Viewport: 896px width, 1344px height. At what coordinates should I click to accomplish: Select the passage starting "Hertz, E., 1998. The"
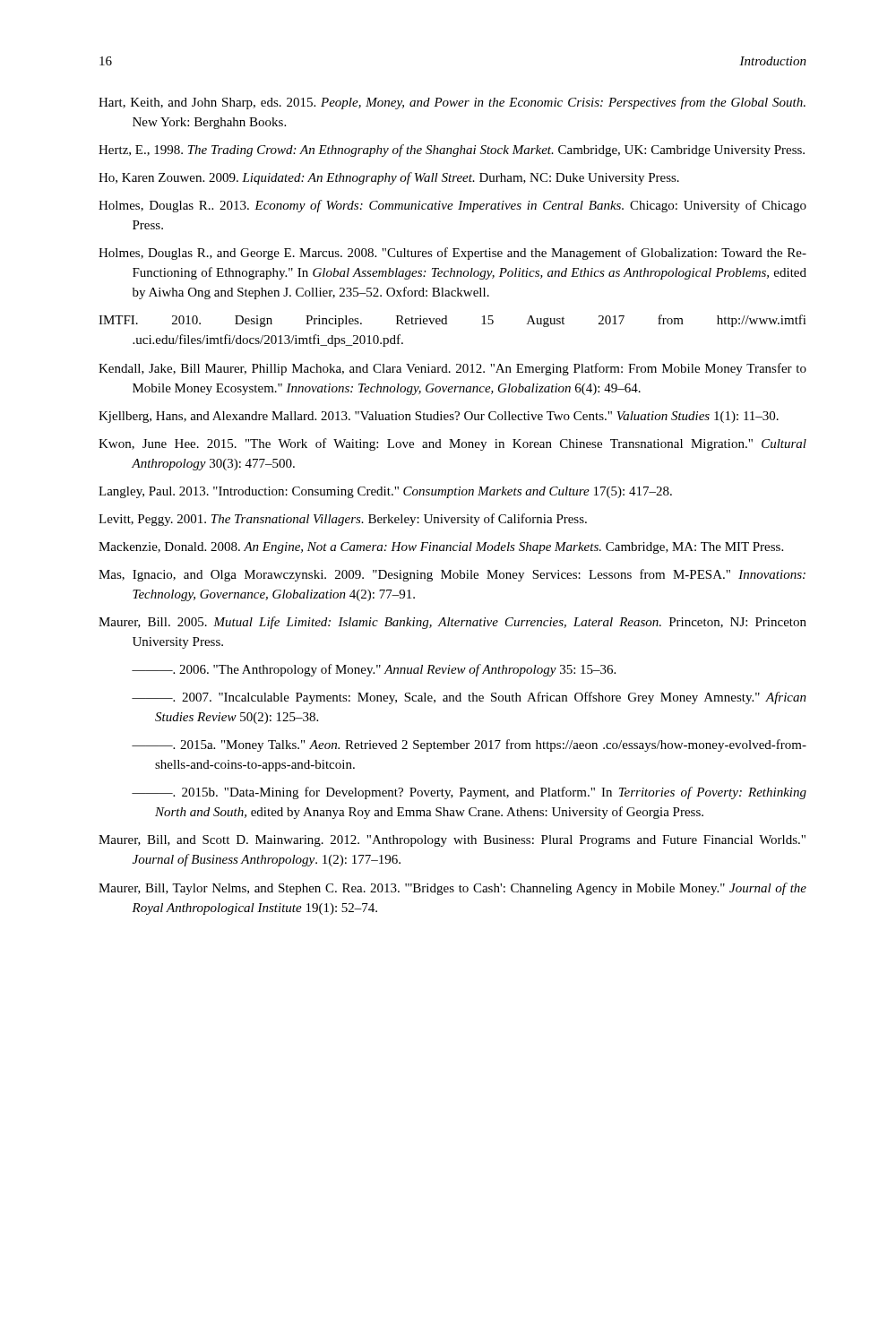coord(452,150)
